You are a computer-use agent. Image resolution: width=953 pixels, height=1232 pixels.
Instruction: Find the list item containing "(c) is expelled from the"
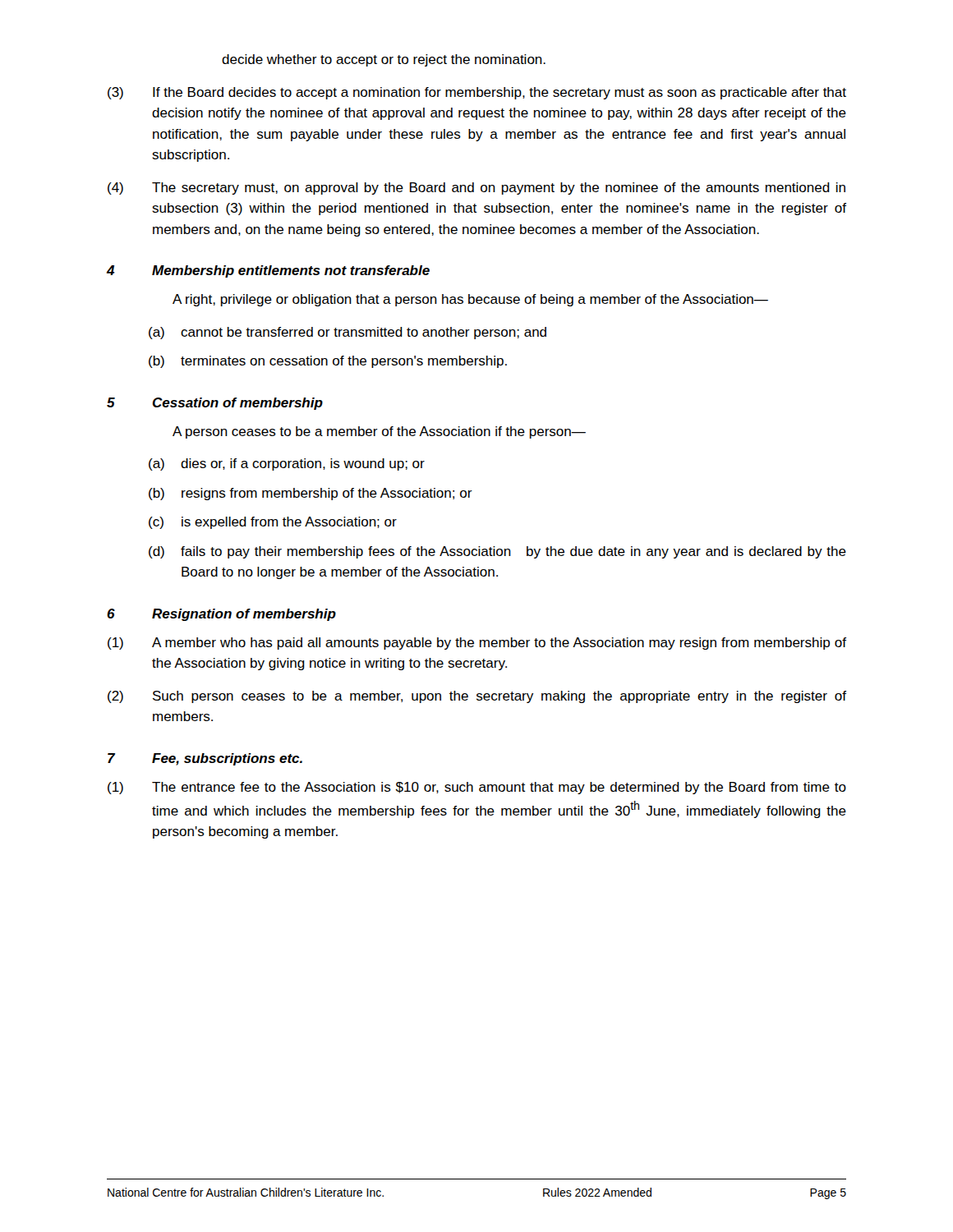pos(273,523)
